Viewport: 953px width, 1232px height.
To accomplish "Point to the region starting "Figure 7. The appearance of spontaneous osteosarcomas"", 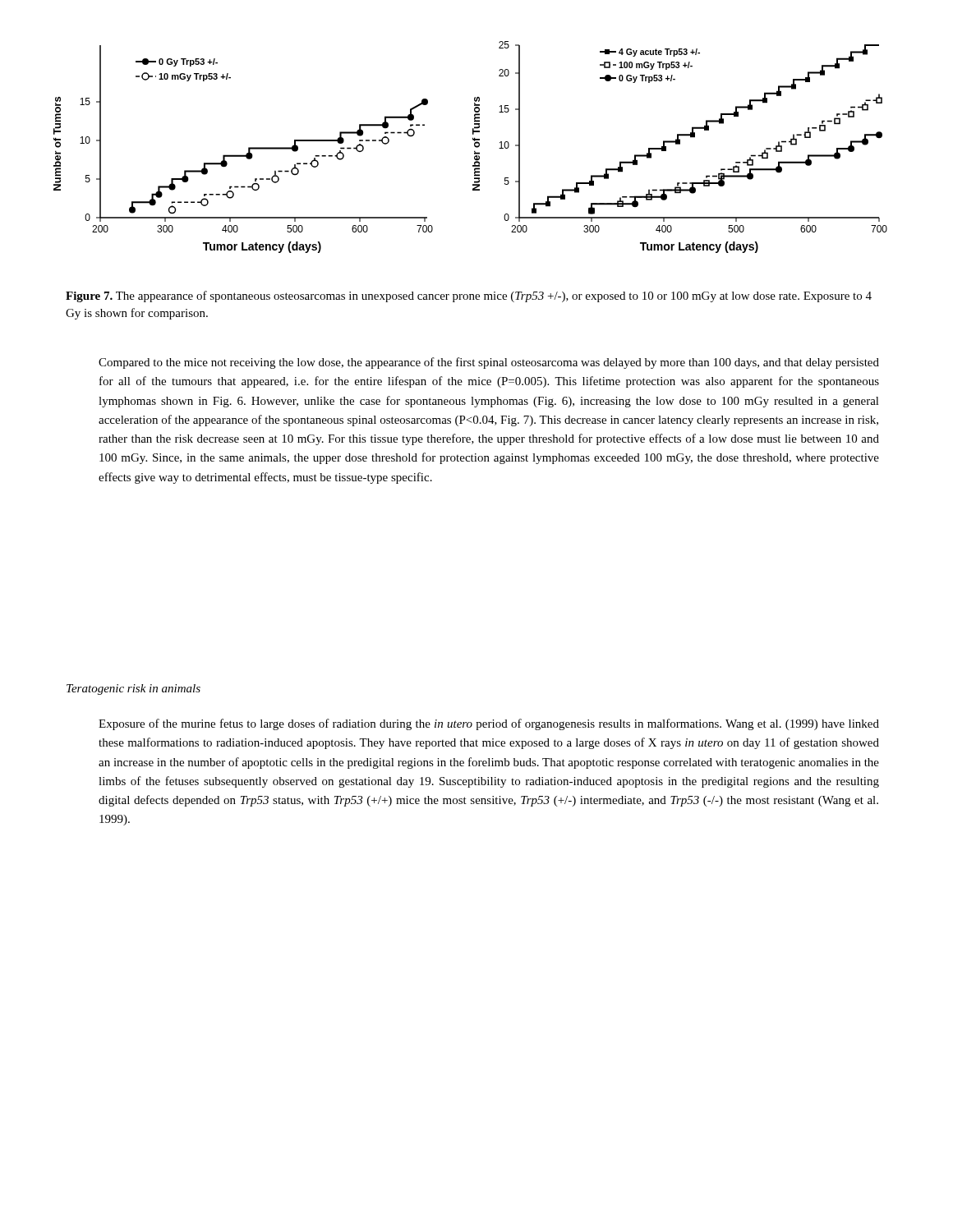I will (x=472, y=305).
